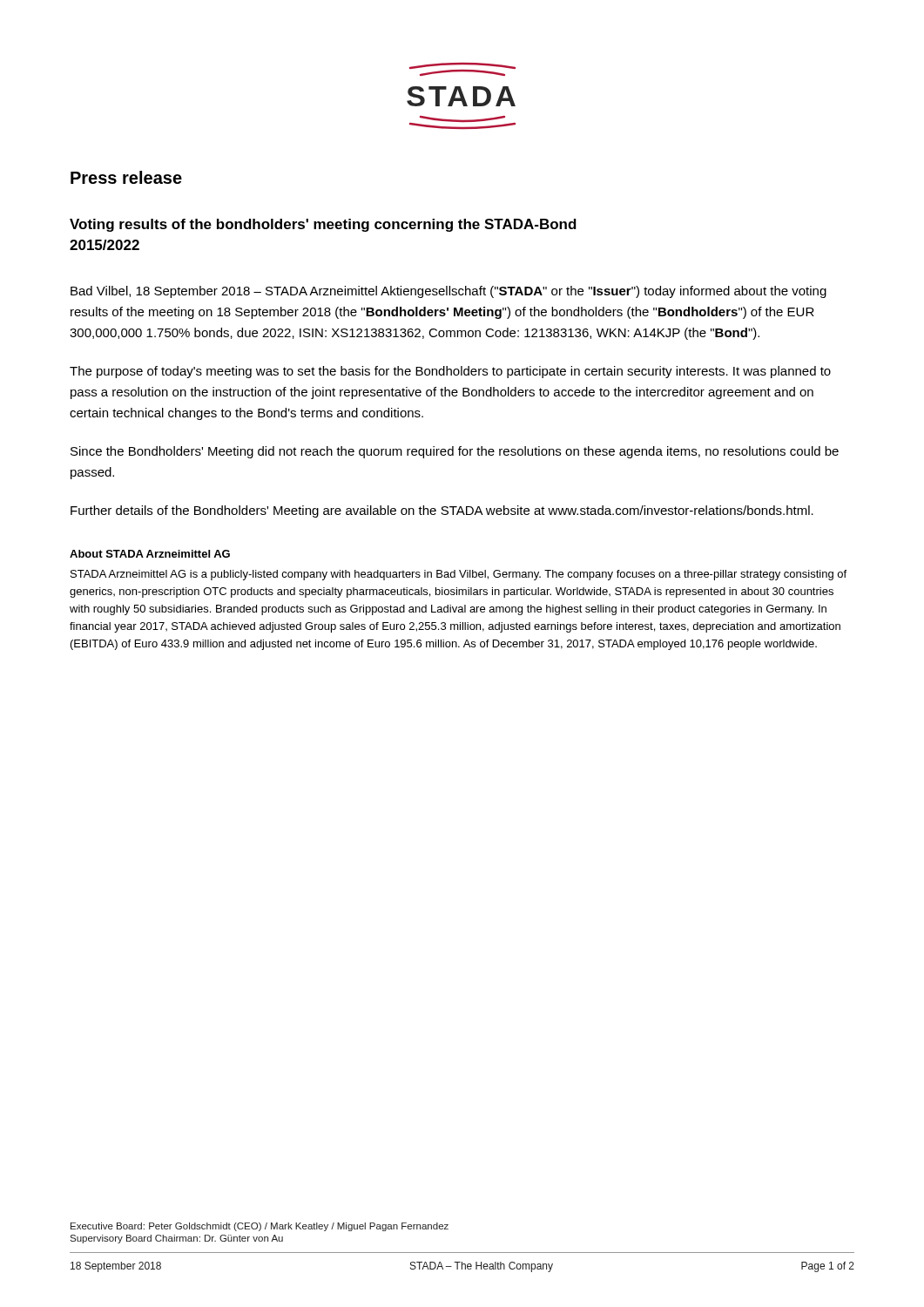Find the block on this page that starts "The purpose of today's"
This screenshot has height=1307, width=924.
point(450,391)
